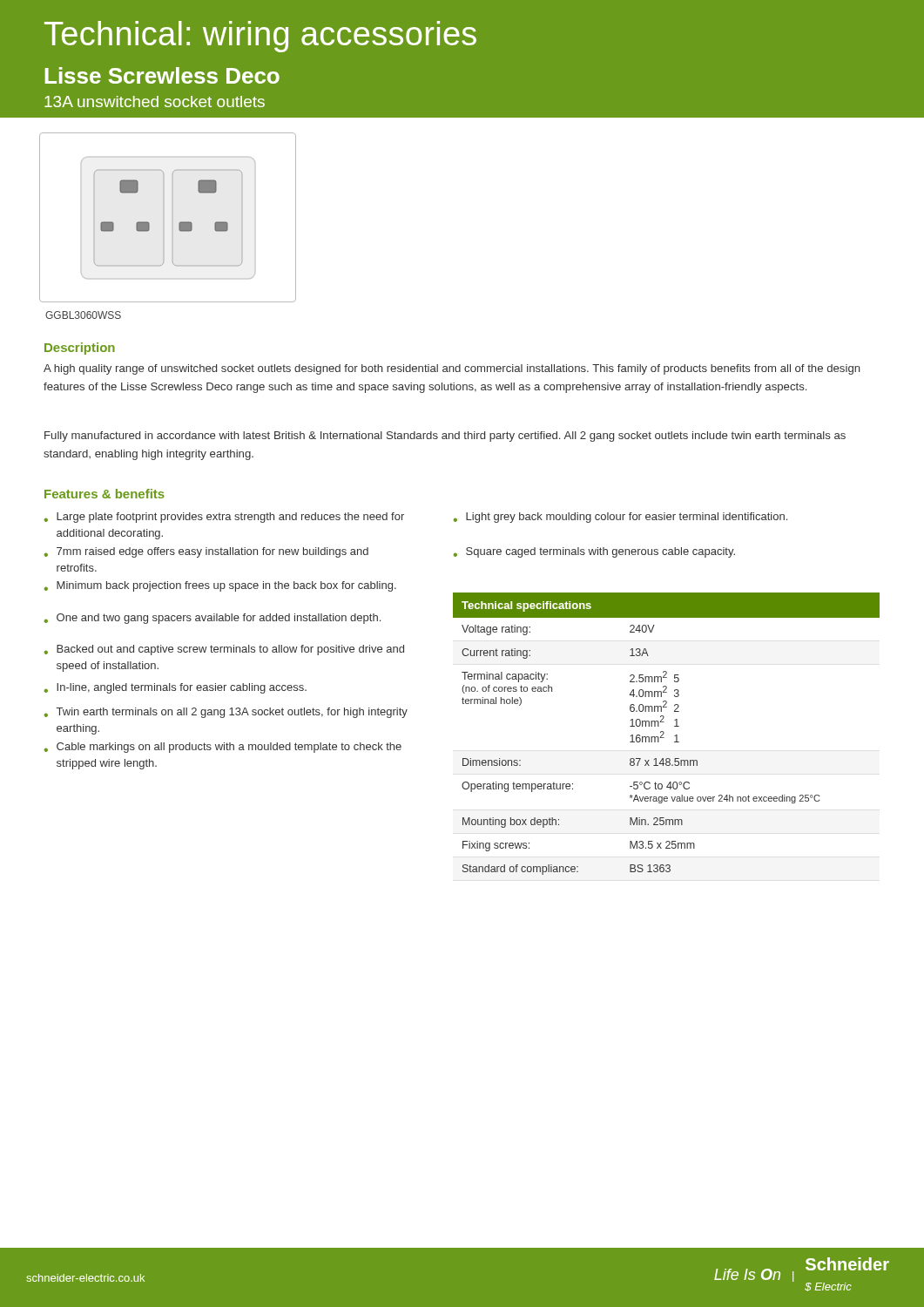
Task: Click on the passage starting "• Light grey back moulding colour for easier"
Action: (621, 519)
